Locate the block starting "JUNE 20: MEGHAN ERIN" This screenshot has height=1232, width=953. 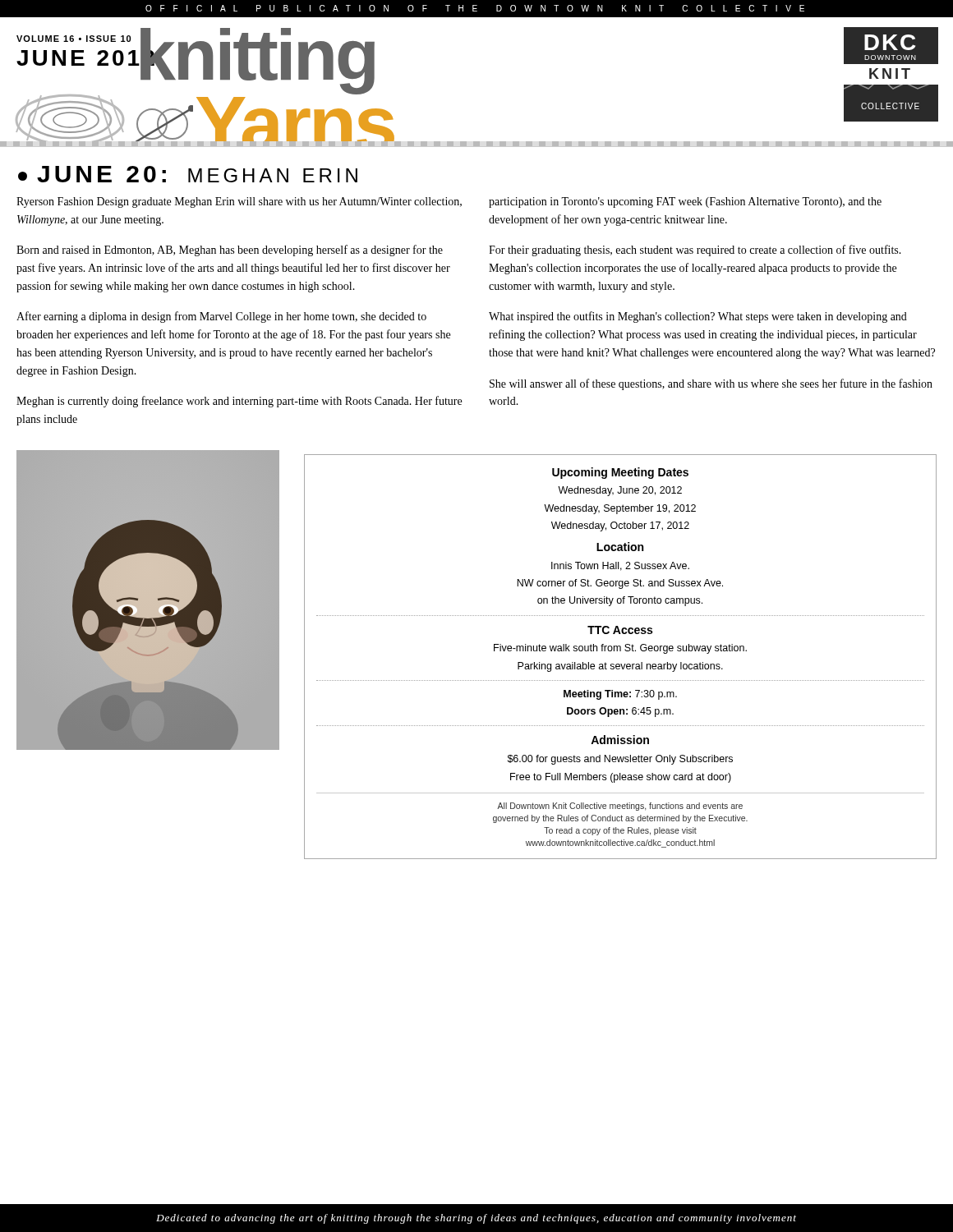[190, 174]
